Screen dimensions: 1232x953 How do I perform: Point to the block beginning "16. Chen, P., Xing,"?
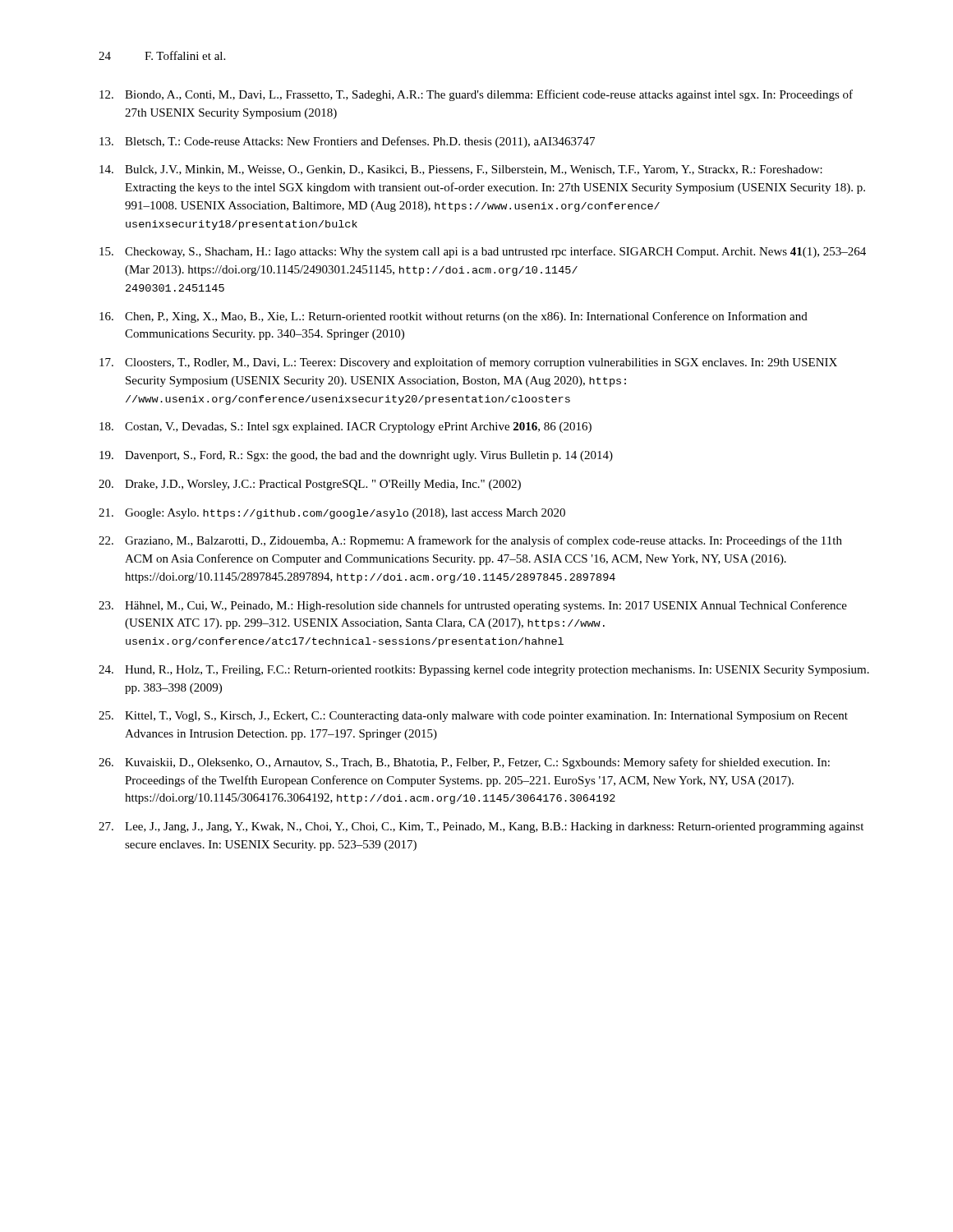485,325
